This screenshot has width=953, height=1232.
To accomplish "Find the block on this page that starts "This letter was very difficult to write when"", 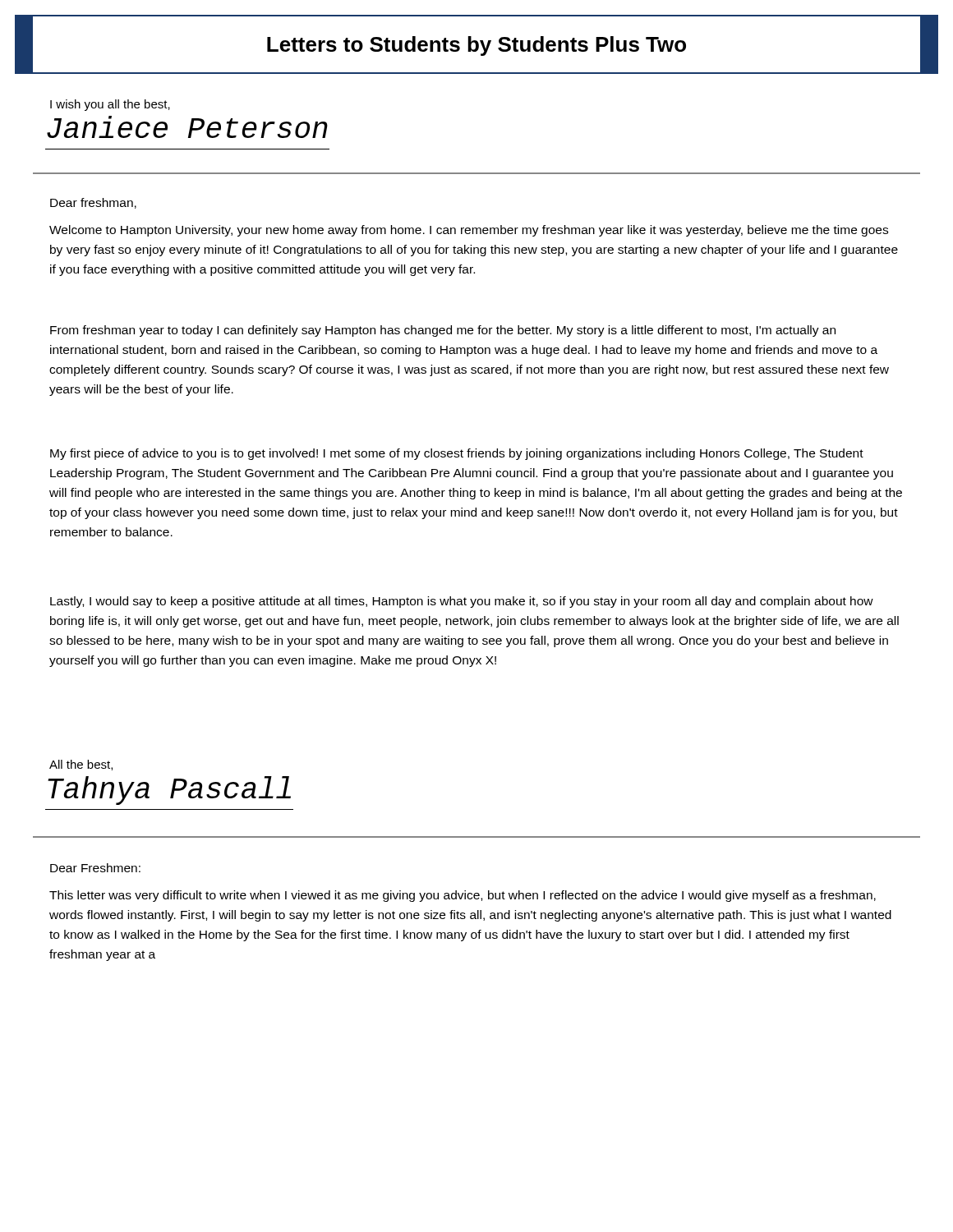I will click(x=470, y=924).
